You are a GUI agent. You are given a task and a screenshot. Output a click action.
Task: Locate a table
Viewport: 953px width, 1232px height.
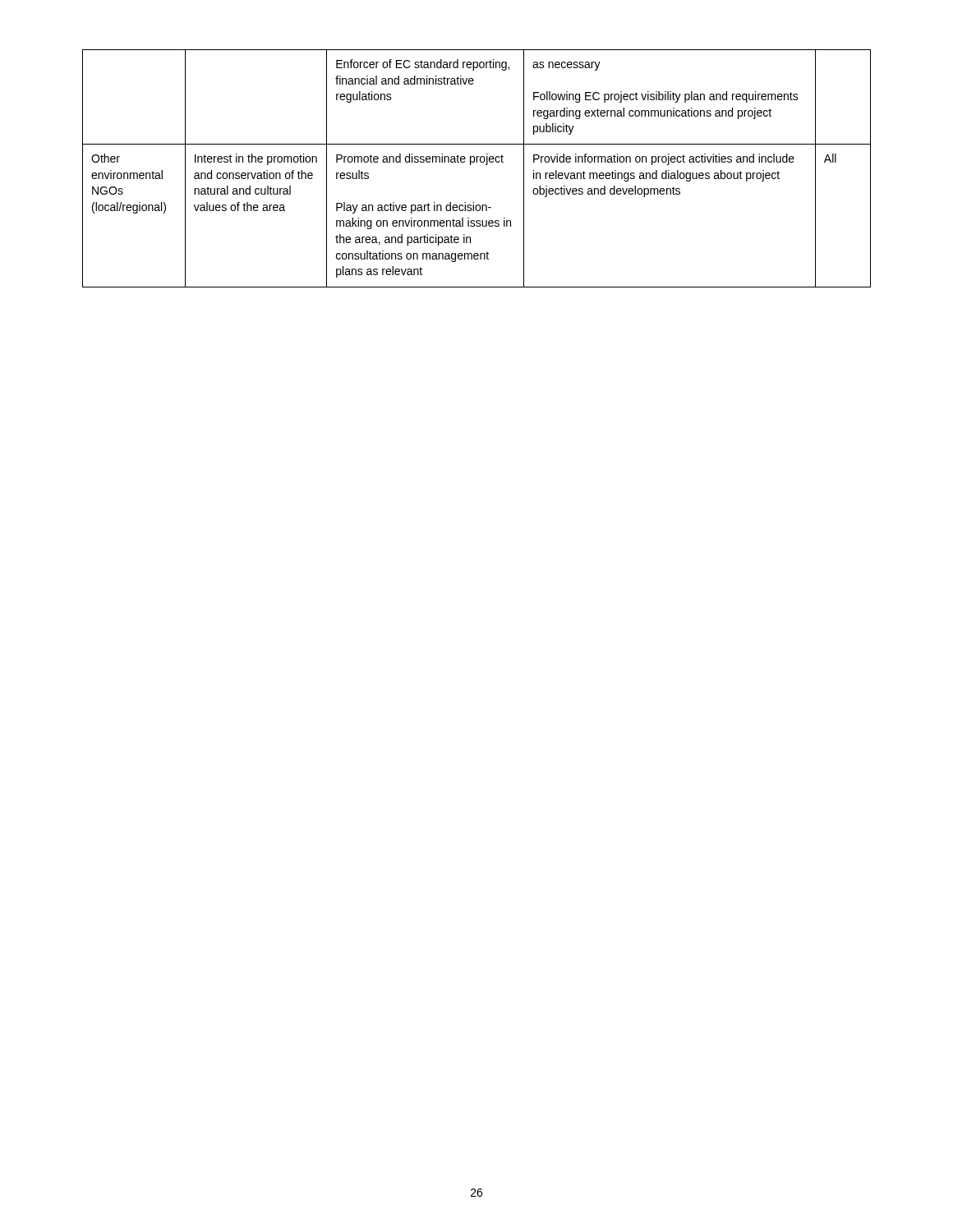(x=476, y=168)
